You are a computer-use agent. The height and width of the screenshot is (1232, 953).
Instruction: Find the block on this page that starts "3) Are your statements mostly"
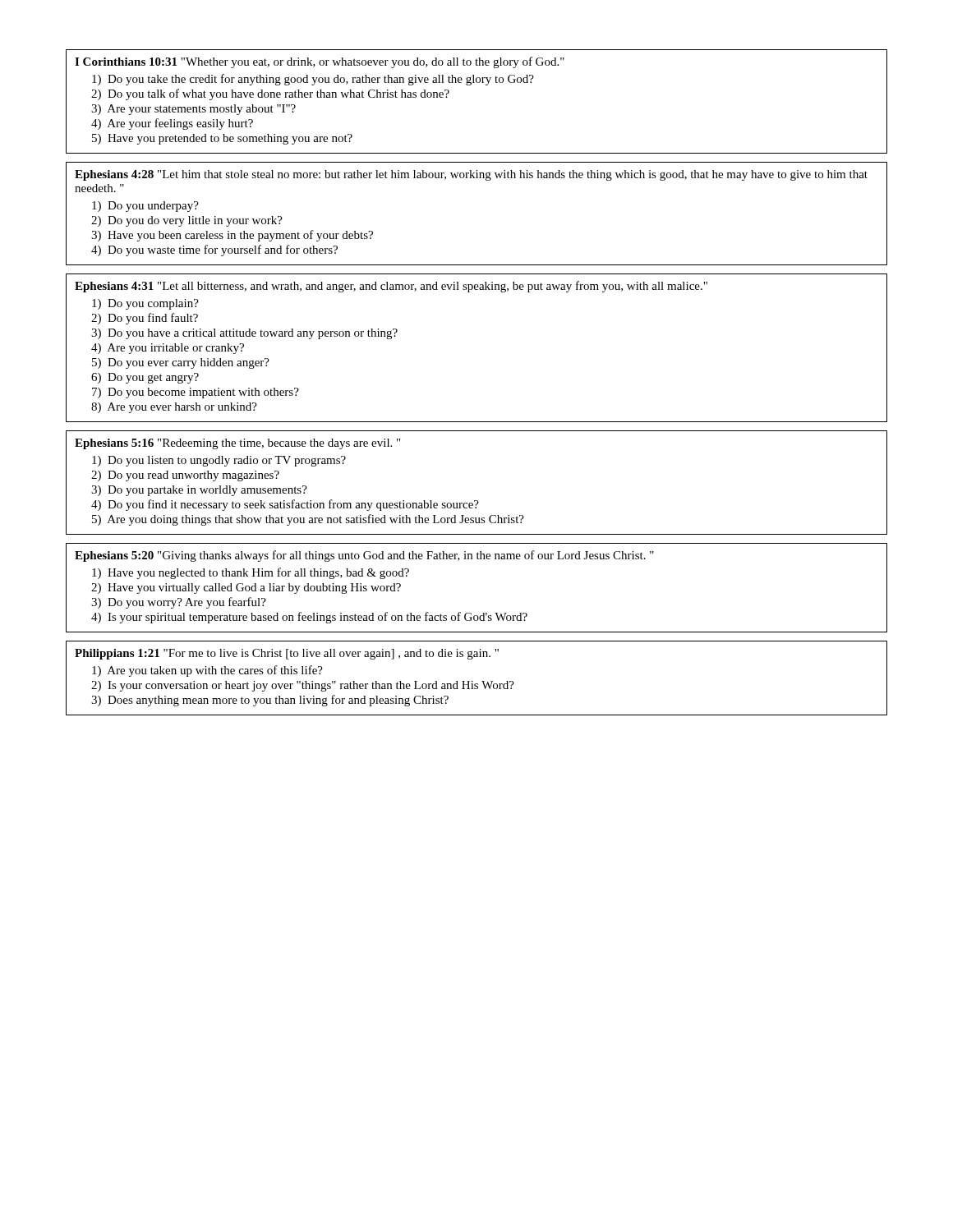point(194,108)
